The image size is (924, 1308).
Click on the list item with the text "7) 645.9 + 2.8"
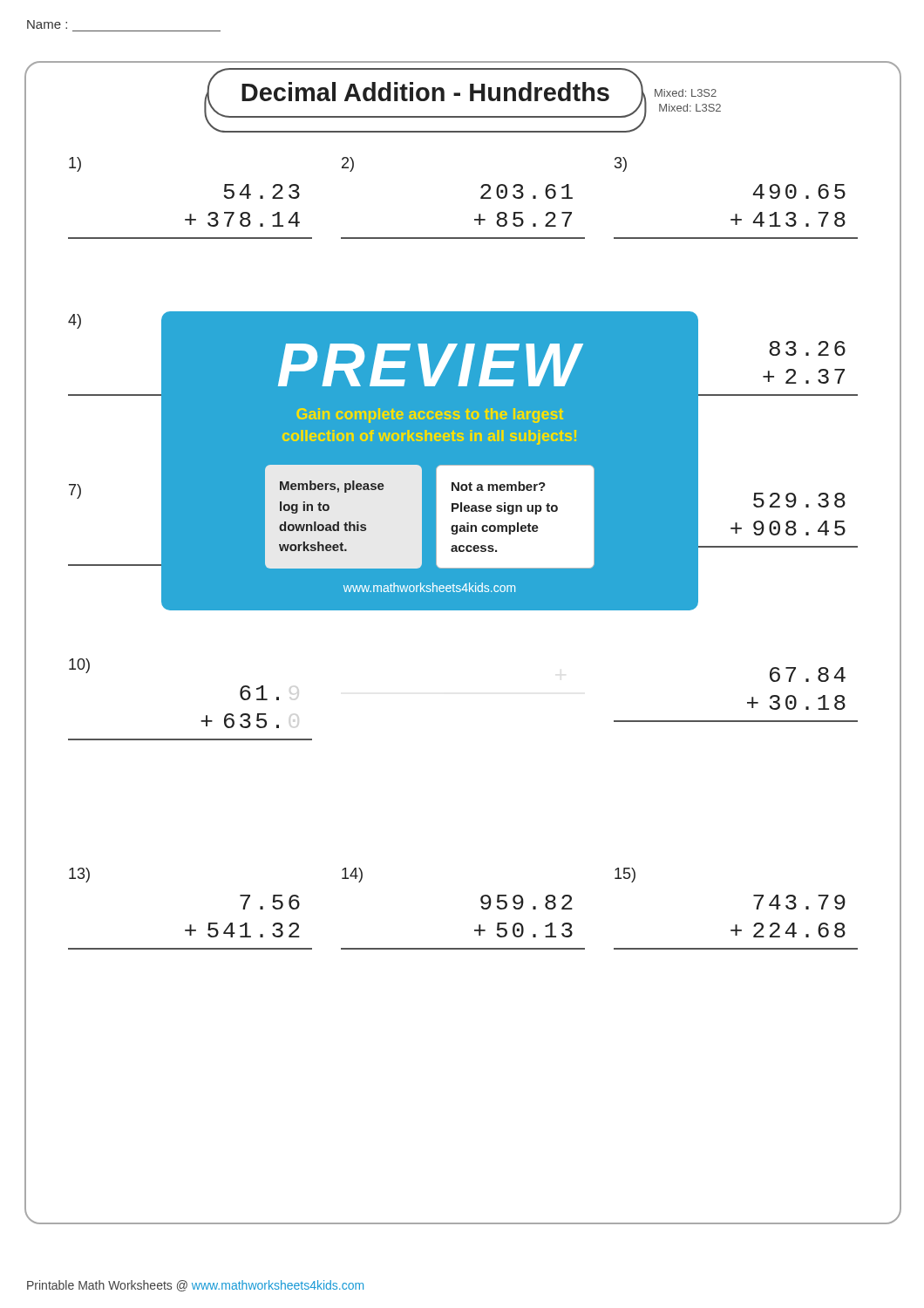click(x=190, y=536)
